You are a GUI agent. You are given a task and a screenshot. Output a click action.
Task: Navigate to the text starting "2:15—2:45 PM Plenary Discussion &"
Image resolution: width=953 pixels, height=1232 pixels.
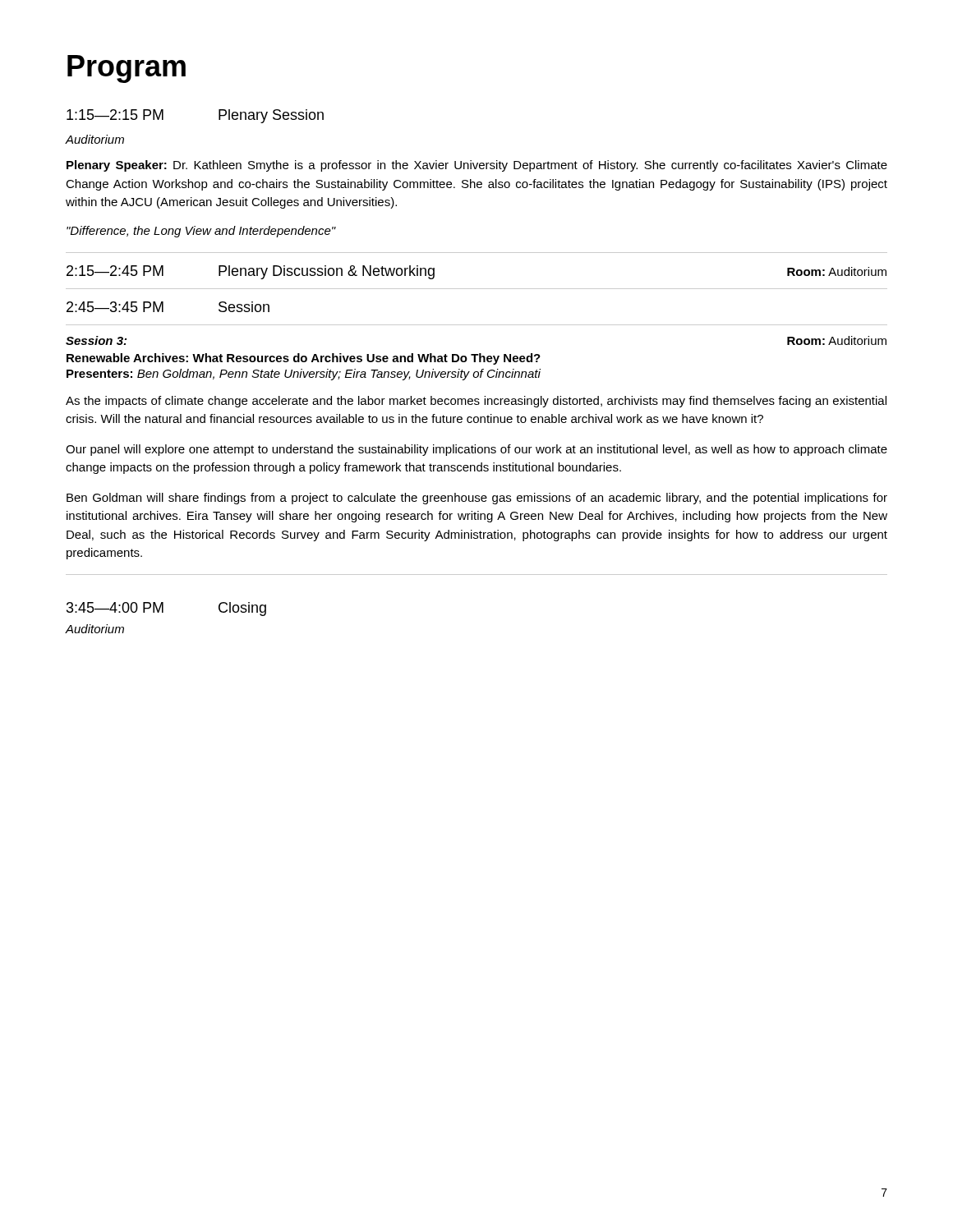[113, 272]
